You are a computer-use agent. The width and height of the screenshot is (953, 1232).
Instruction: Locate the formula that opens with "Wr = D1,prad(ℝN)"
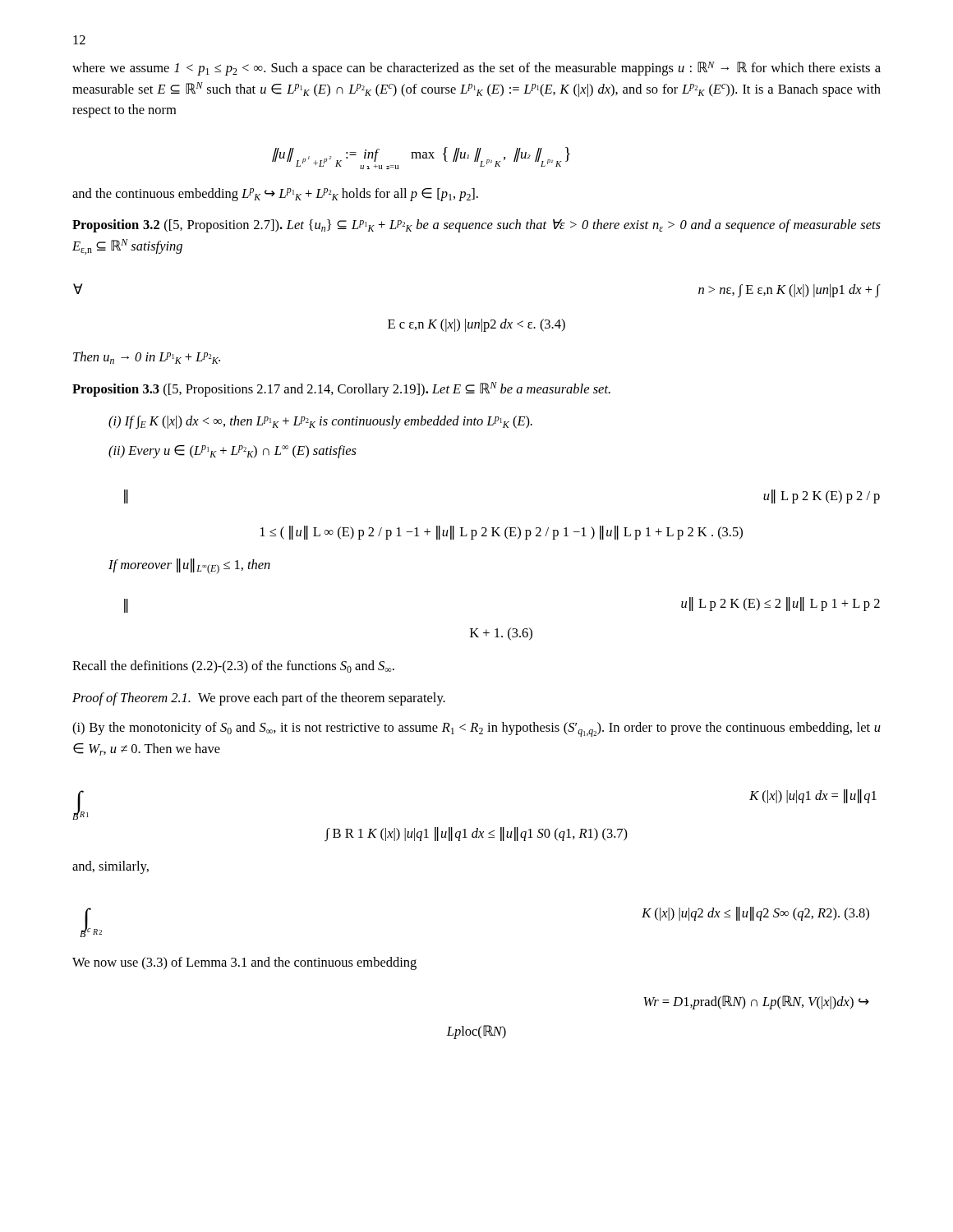(x=756, y=1002)
